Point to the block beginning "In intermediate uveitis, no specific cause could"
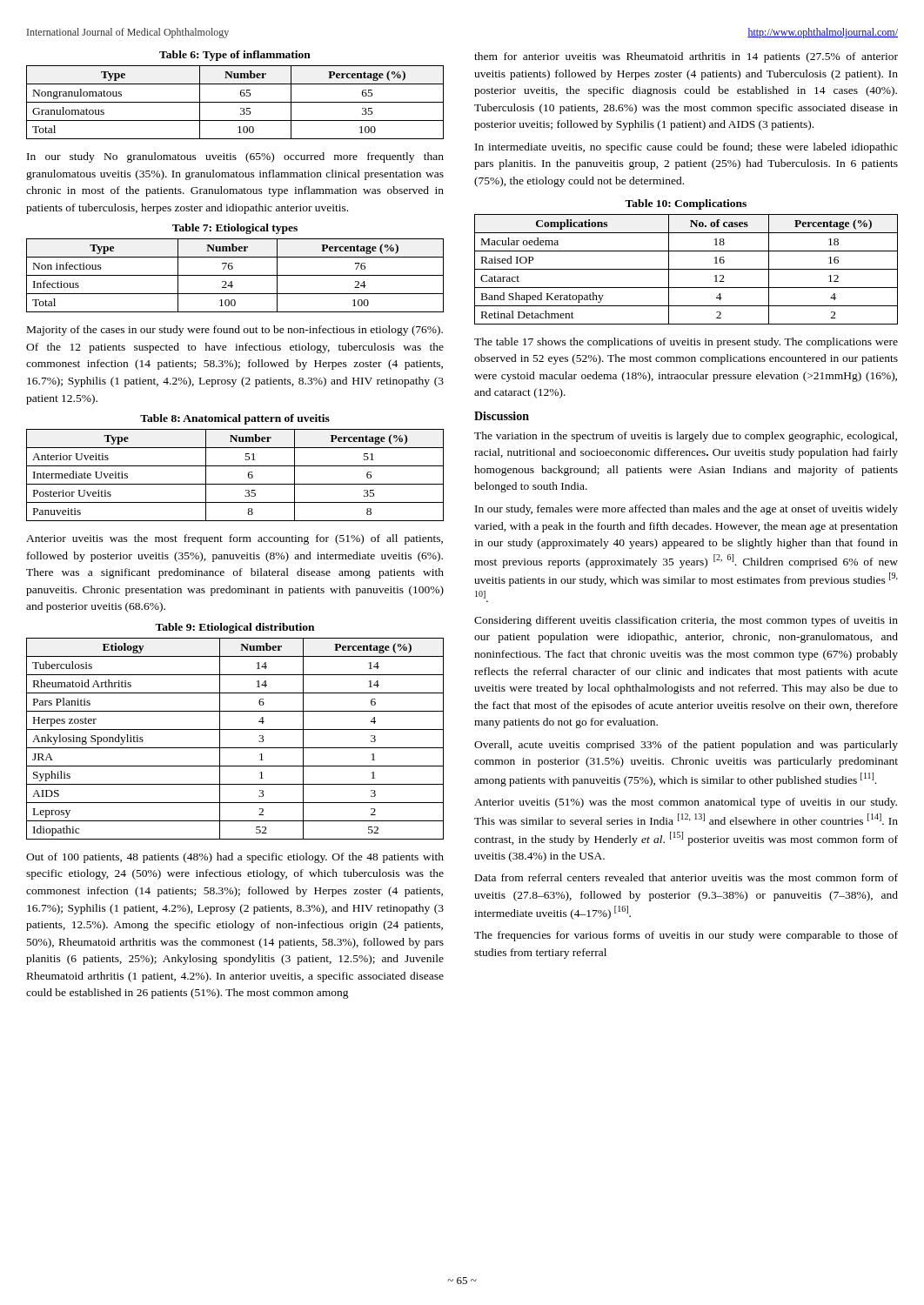Image resolution: width=924 pixels, height=1305 pixels. [686, 163]
